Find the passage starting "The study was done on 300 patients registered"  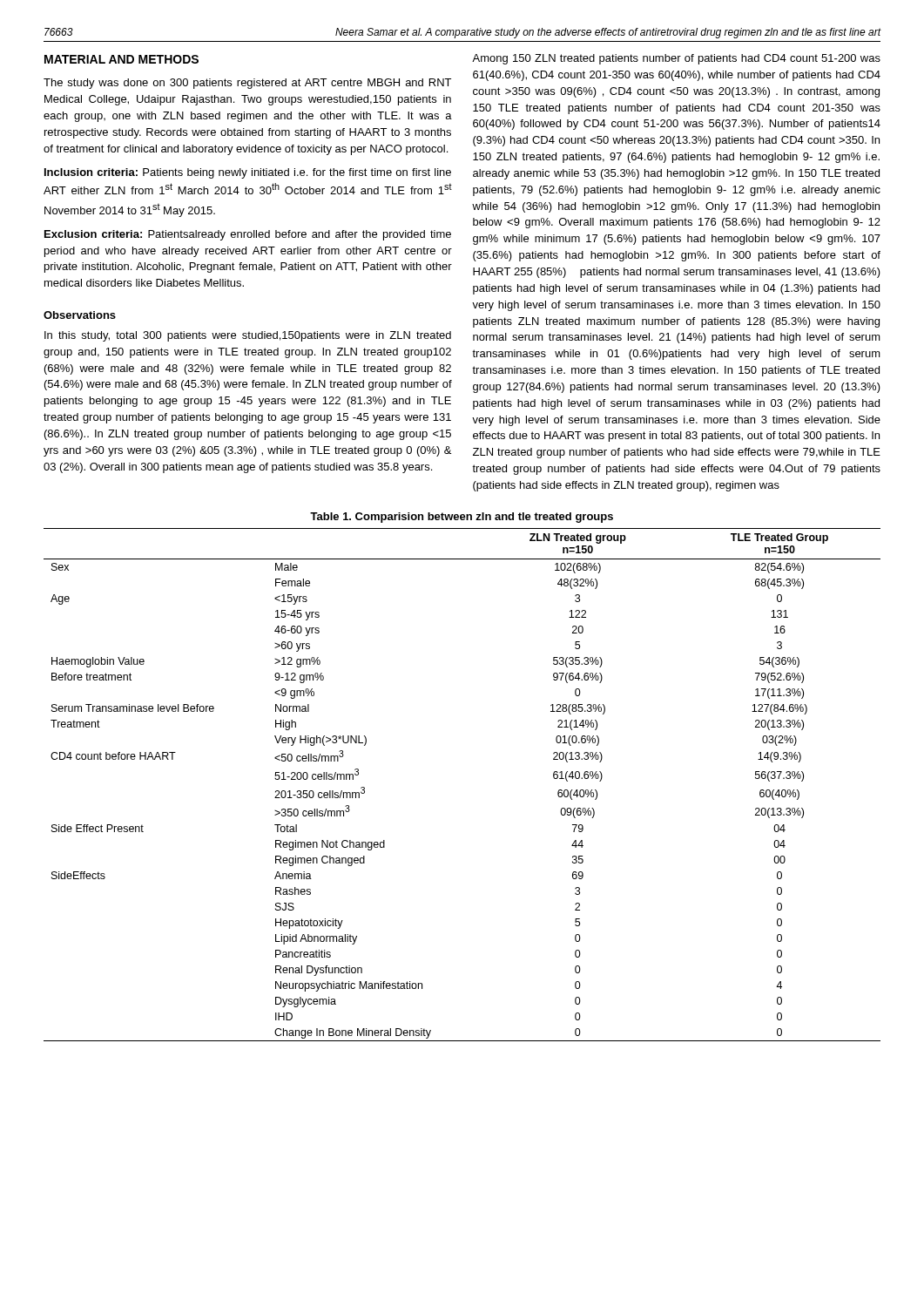(248, 116)
